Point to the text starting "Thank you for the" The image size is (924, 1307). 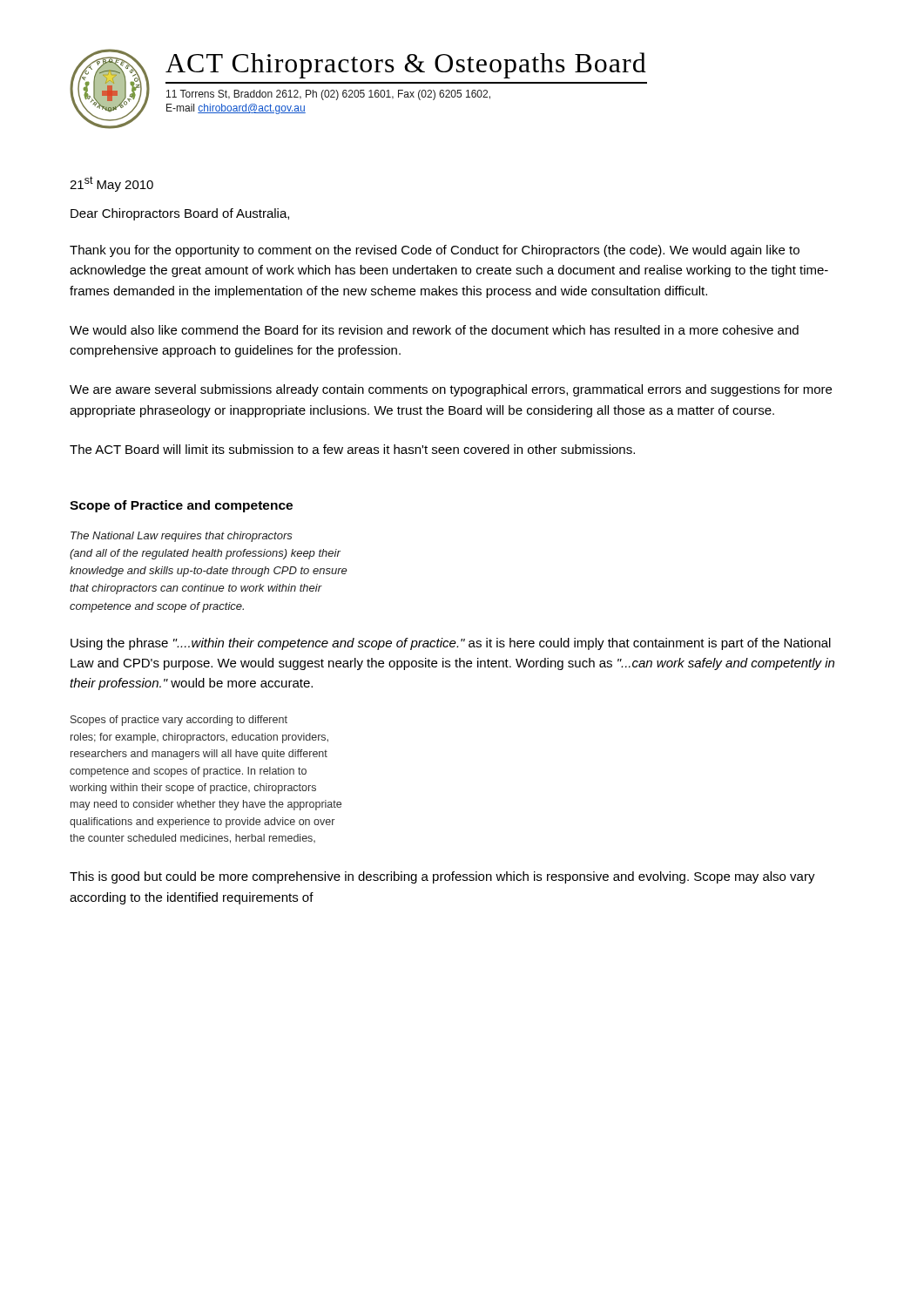pyautogui.click(x=449, y=270)
